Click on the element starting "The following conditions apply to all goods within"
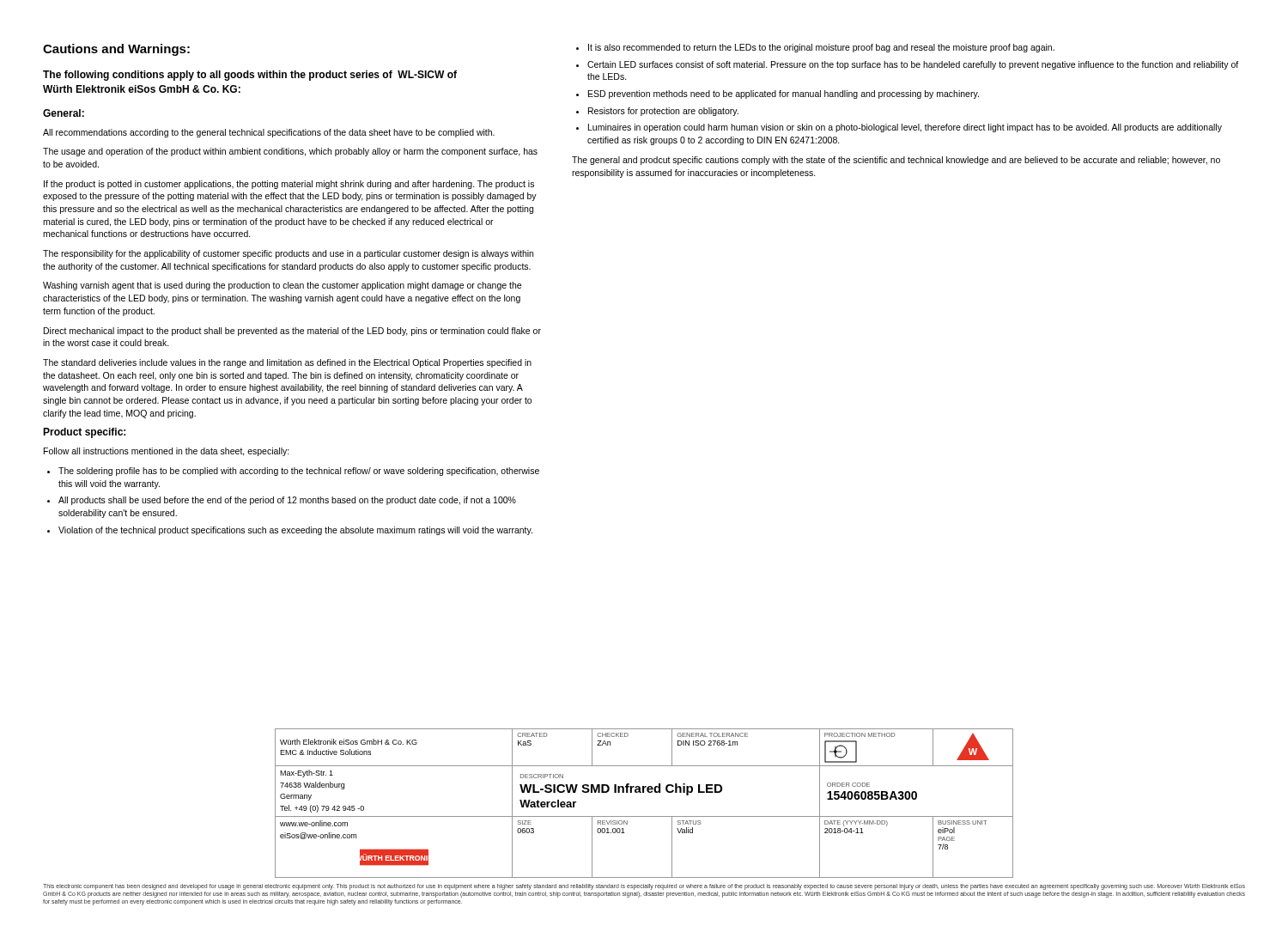The height and width of the screenshot is (944, 1288). tap(292, 82)
